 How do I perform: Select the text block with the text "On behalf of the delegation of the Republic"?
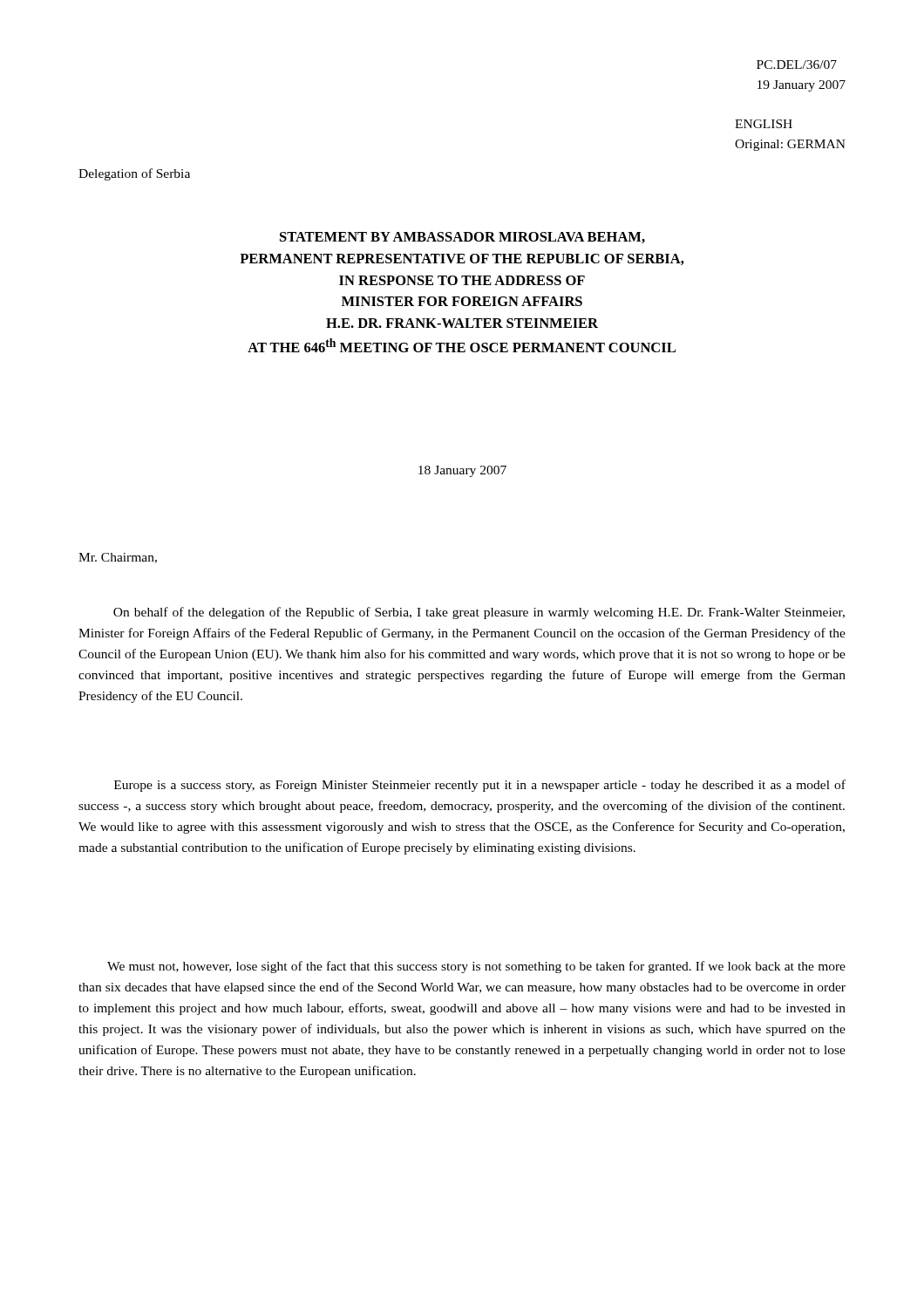pos(462,654)
